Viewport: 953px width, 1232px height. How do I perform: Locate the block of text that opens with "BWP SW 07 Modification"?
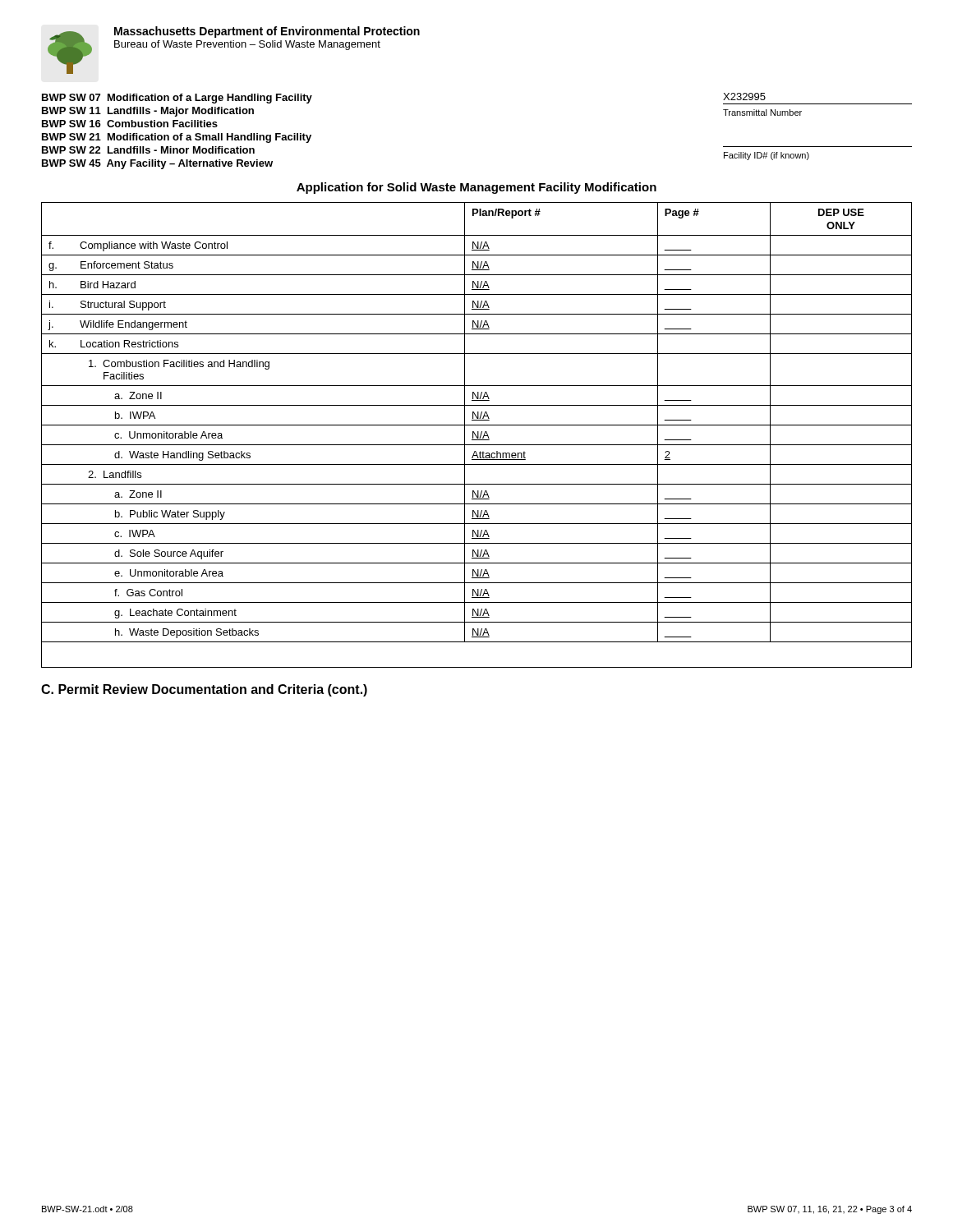[x=178, y=98]
